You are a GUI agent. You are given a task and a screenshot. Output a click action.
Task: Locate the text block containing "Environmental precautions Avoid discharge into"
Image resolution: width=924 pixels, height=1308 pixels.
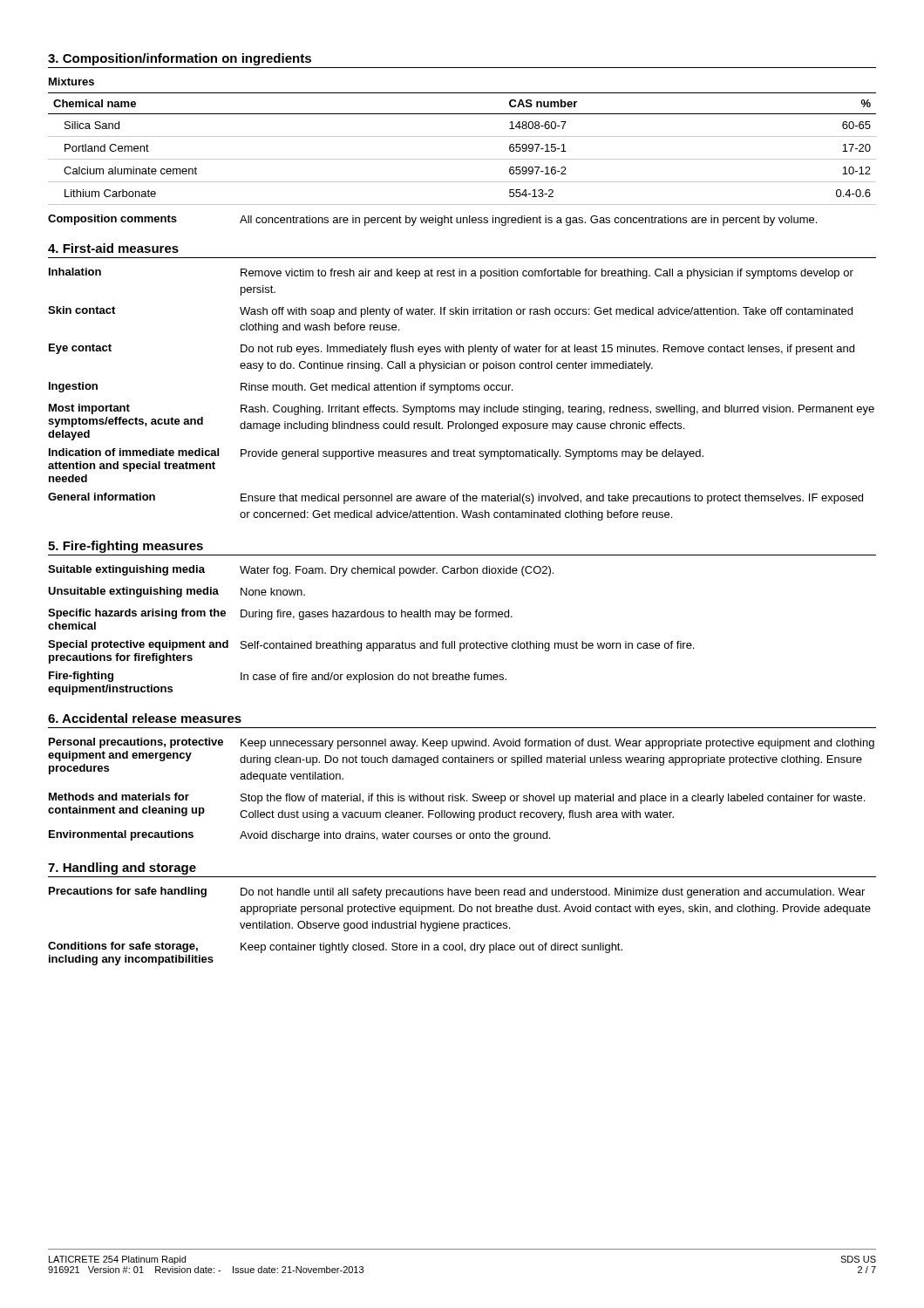tap(462, 836)
